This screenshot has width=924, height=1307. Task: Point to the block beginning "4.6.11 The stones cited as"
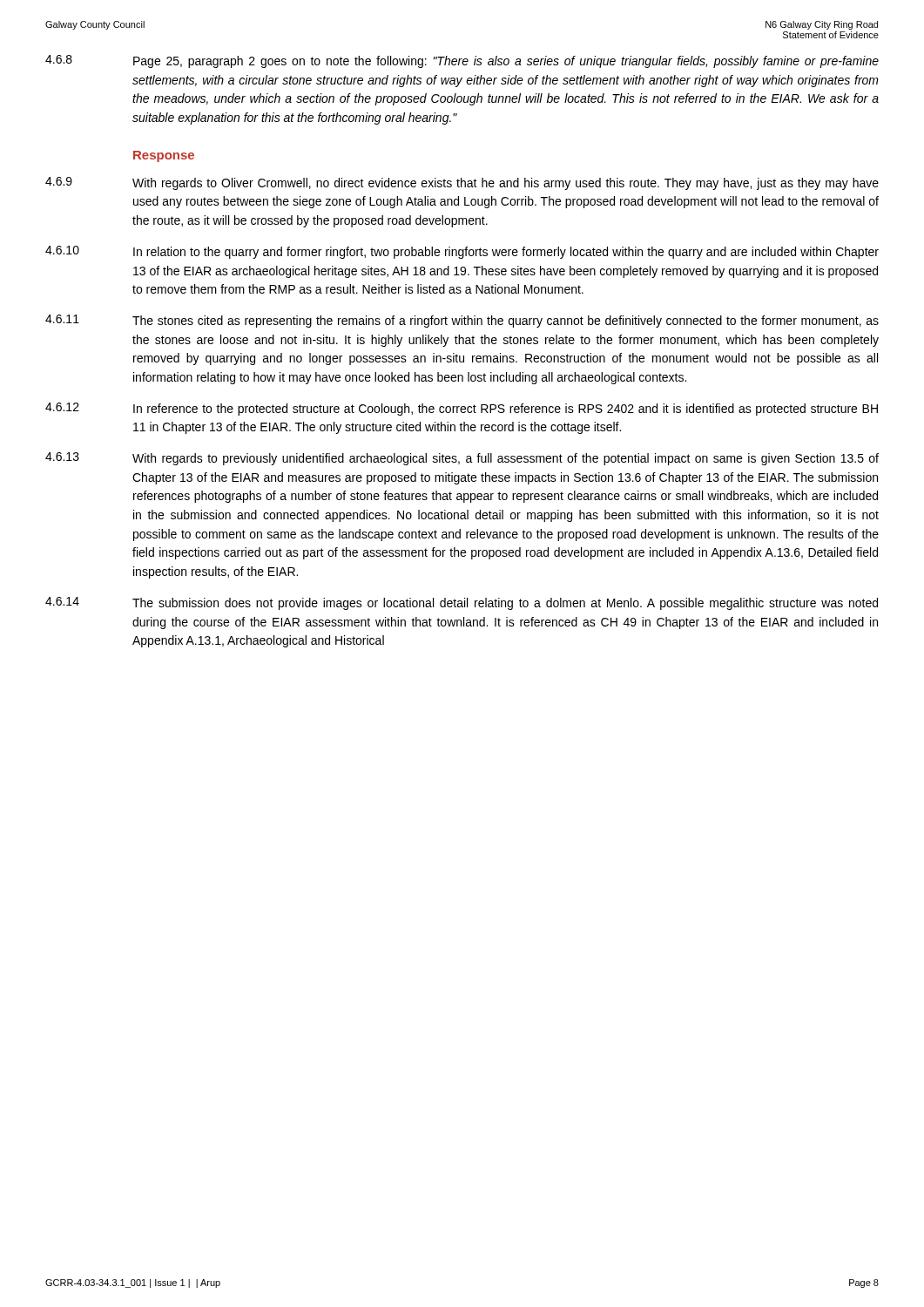tap(462, 350)
